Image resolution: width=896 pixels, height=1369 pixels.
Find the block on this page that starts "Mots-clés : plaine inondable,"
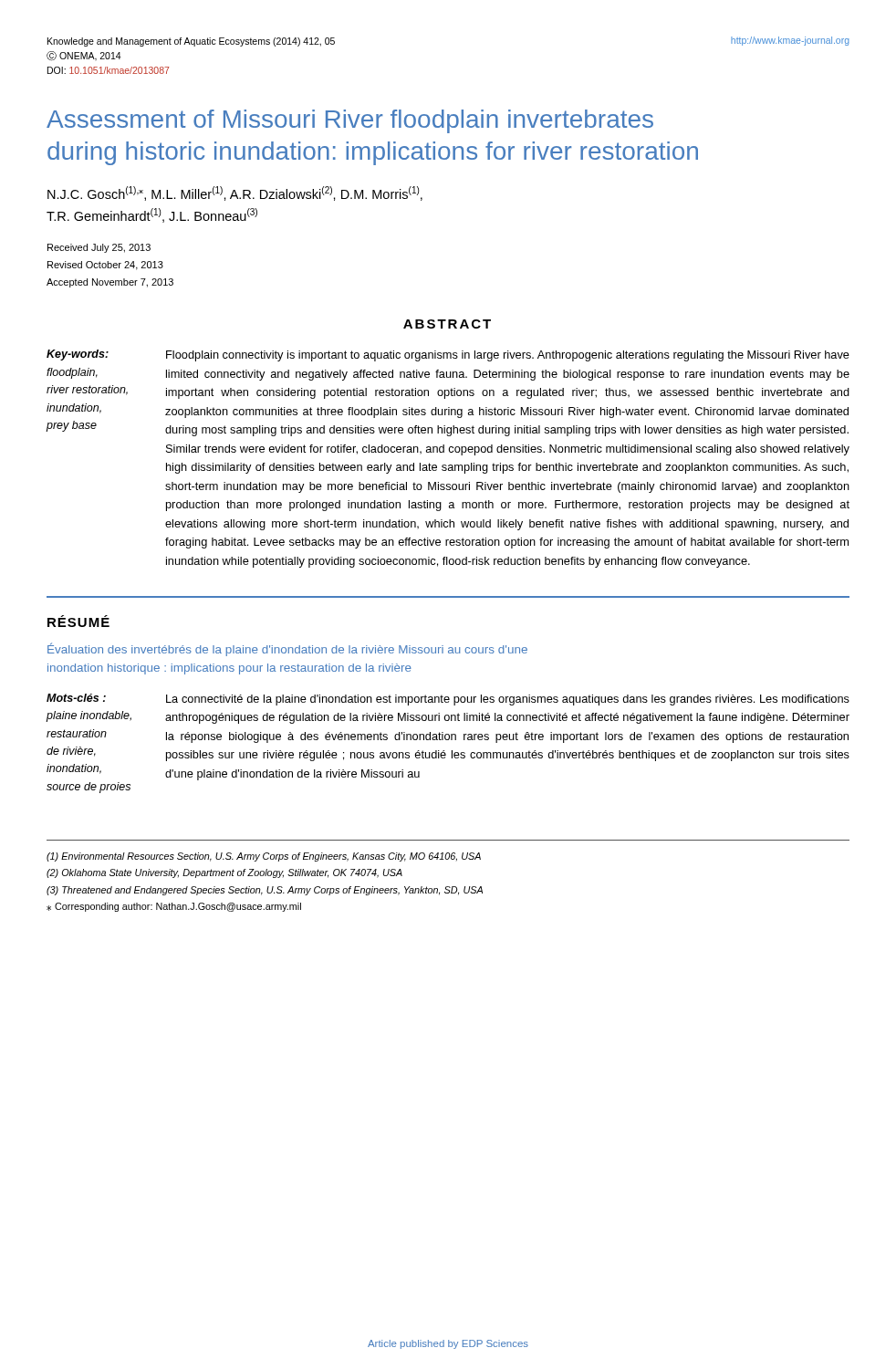click(x=90, y=742)
